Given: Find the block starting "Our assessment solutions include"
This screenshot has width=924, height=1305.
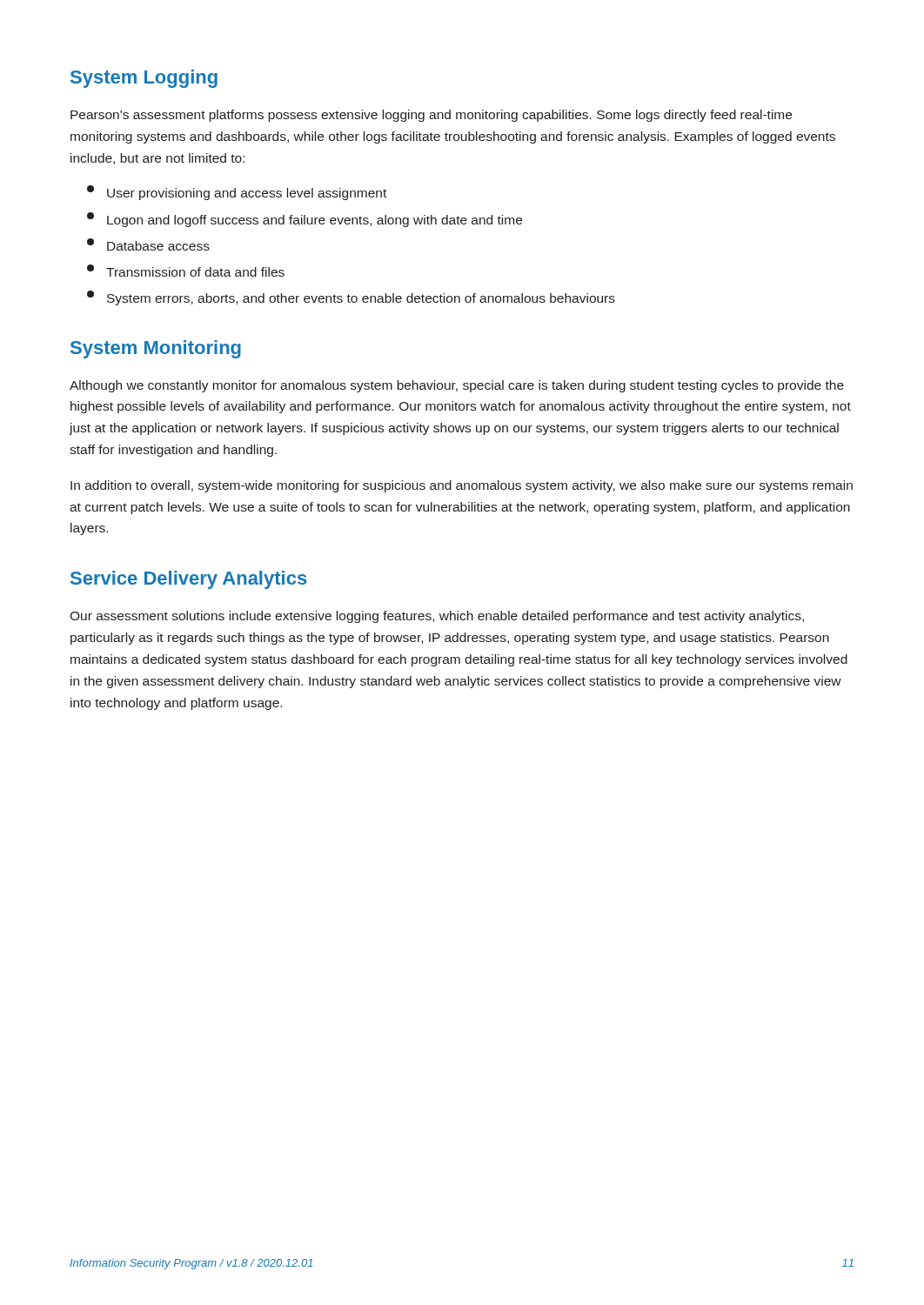Looking at the screenshot, I should (x=459, y=659).
